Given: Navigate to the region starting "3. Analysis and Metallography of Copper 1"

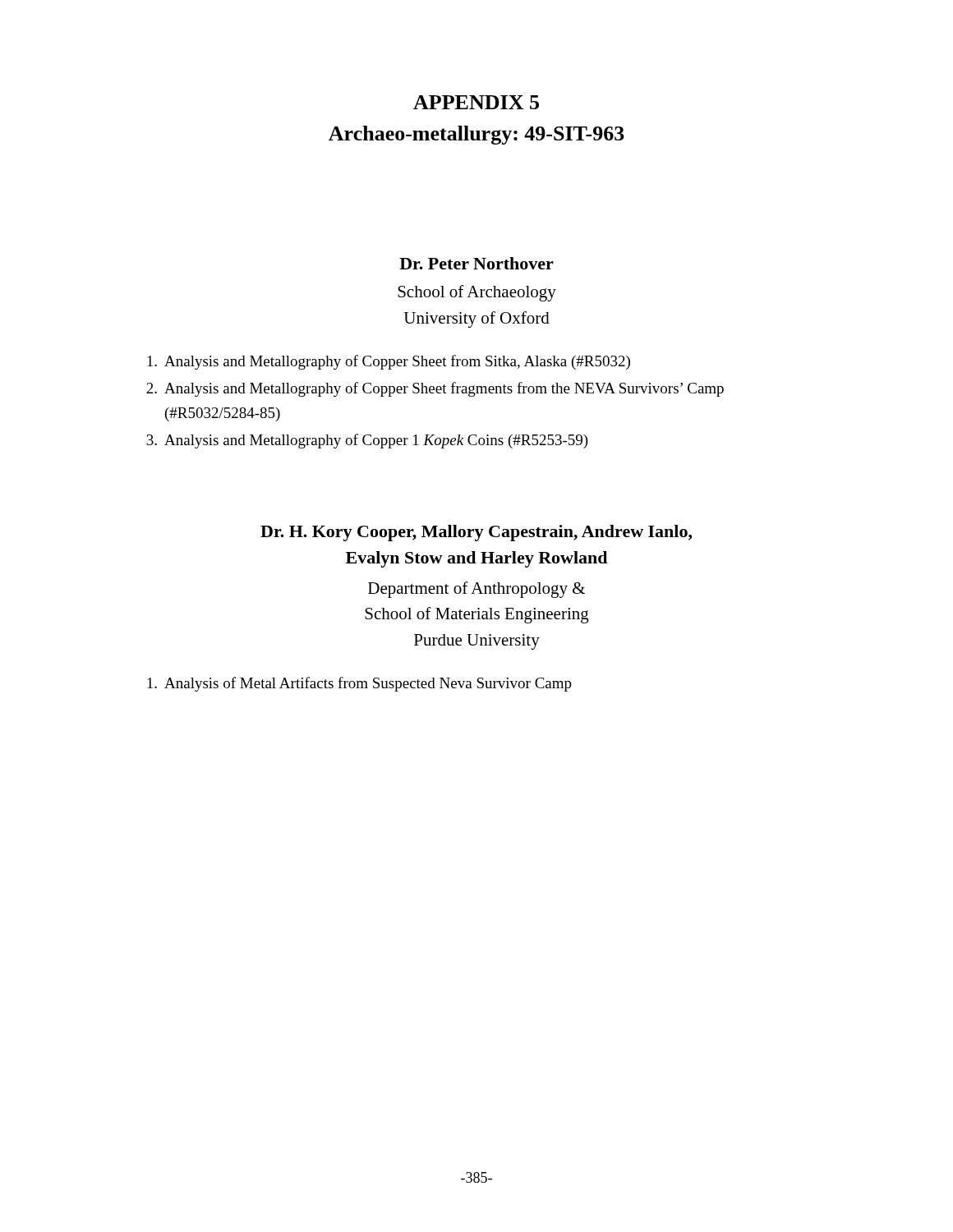Looking at the screenshot, I should point(476,440).
